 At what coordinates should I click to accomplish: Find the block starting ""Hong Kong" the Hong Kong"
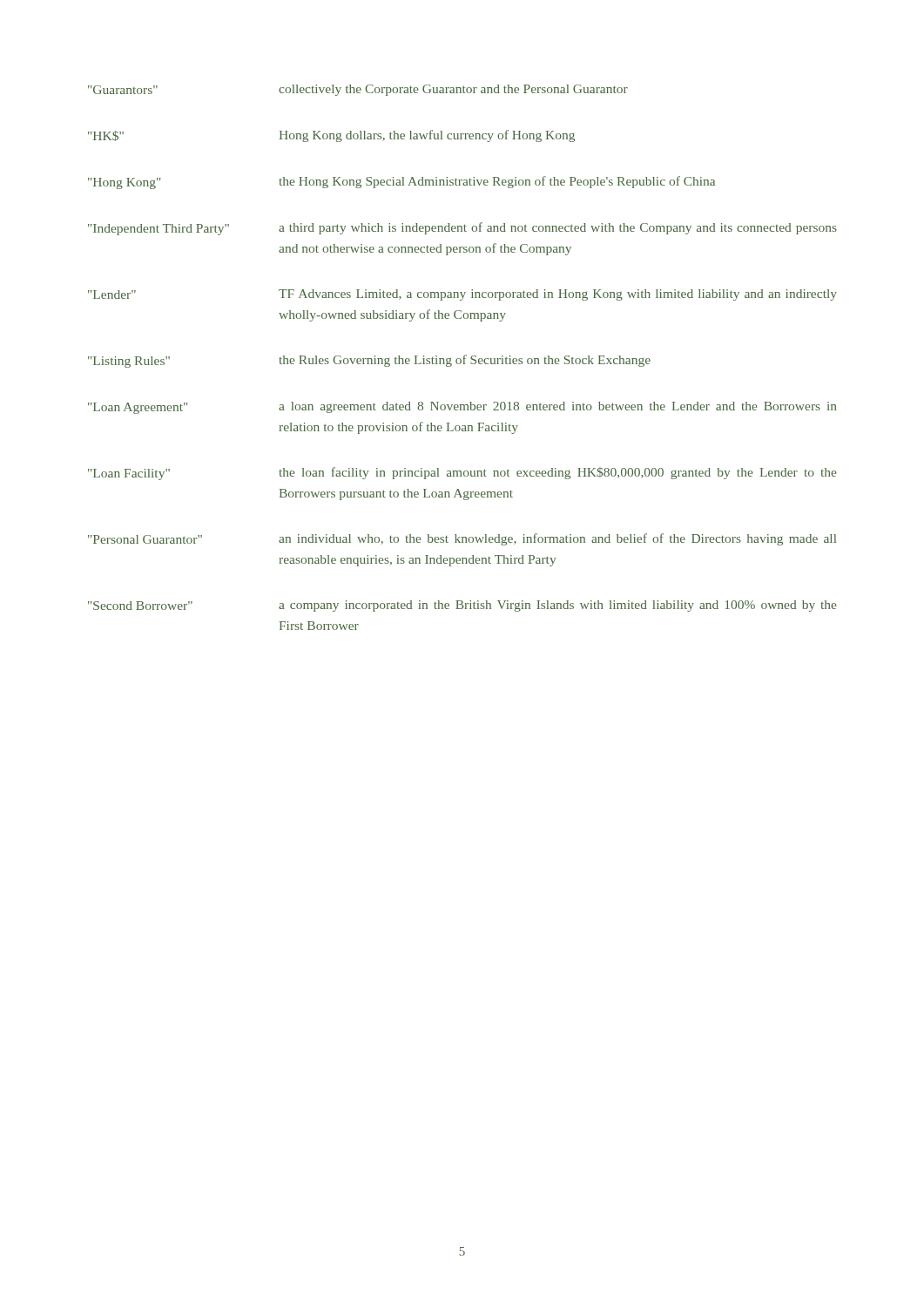[x=462, y=182]
